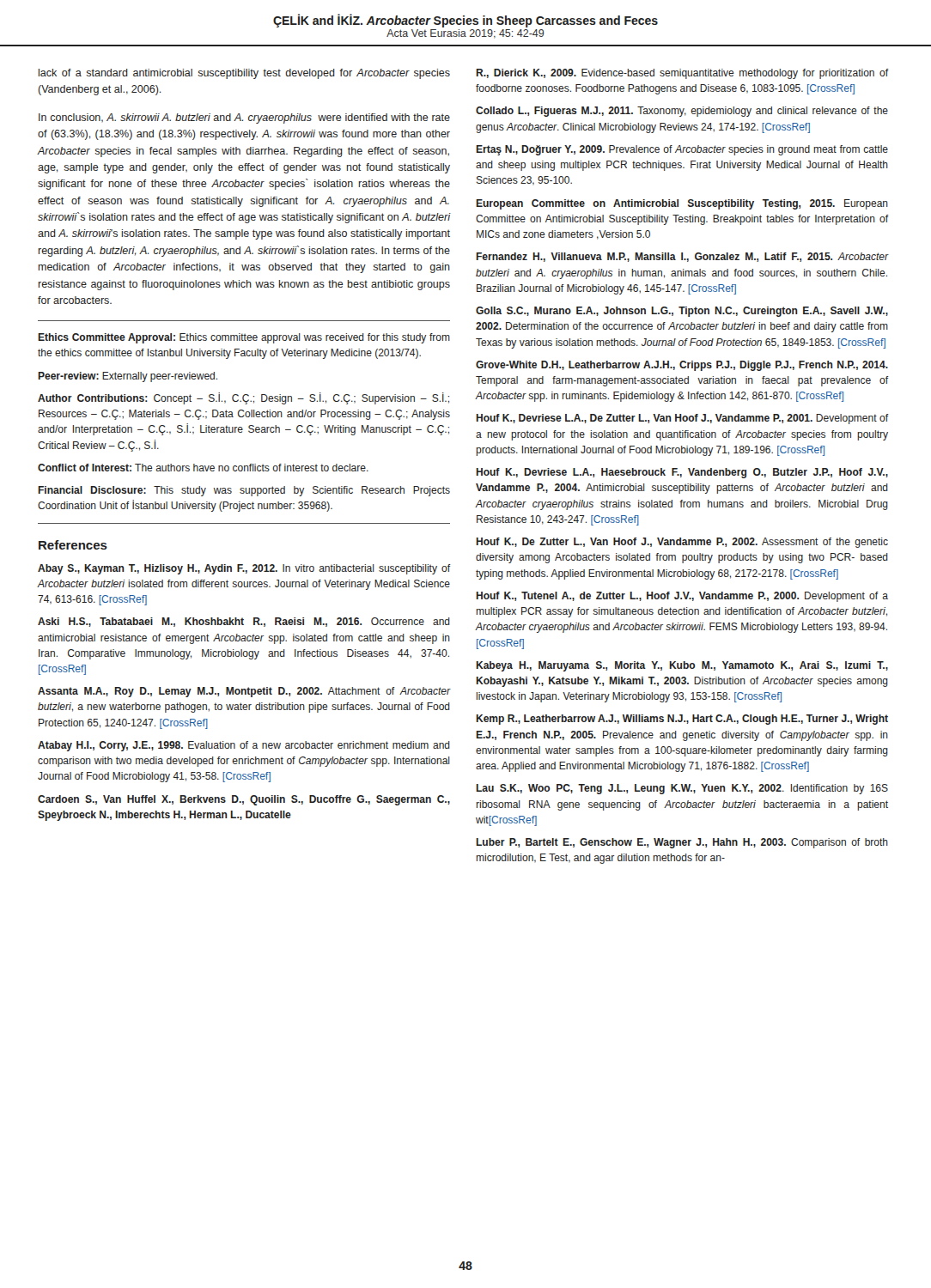The height and width of the screenshot is (1288, 931).
Task: Locate the block starting "Grove-White D.H., Leatherbarrow A.J.H., Cripps P.J.,"
Action: [682, 380]
